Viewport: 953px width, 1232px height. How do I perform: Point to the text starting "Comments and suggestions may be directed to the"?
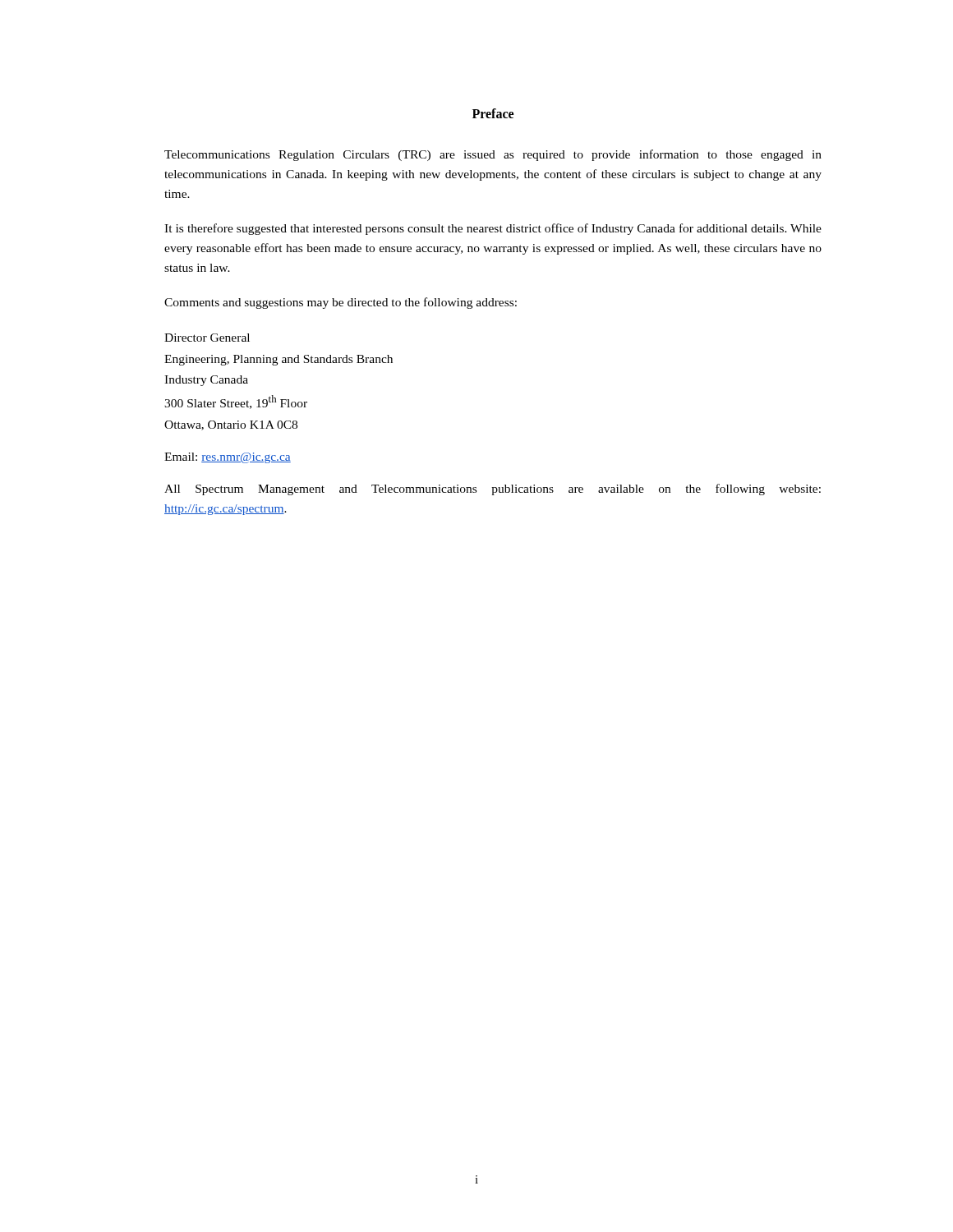click(341, 302)
